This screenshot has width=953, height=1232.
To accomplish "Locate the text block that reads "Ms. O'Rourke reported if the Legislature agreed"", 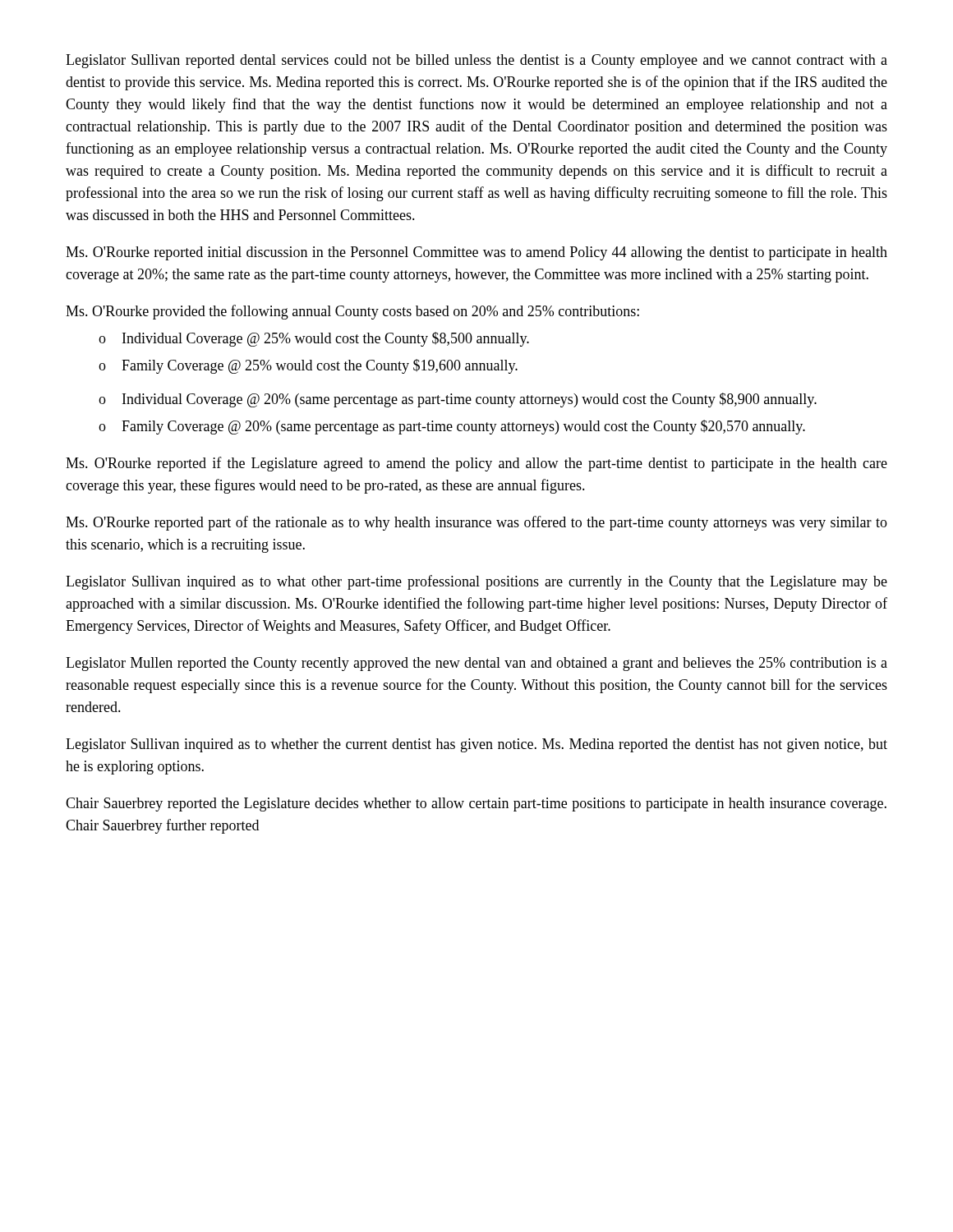I will point(476,474).
